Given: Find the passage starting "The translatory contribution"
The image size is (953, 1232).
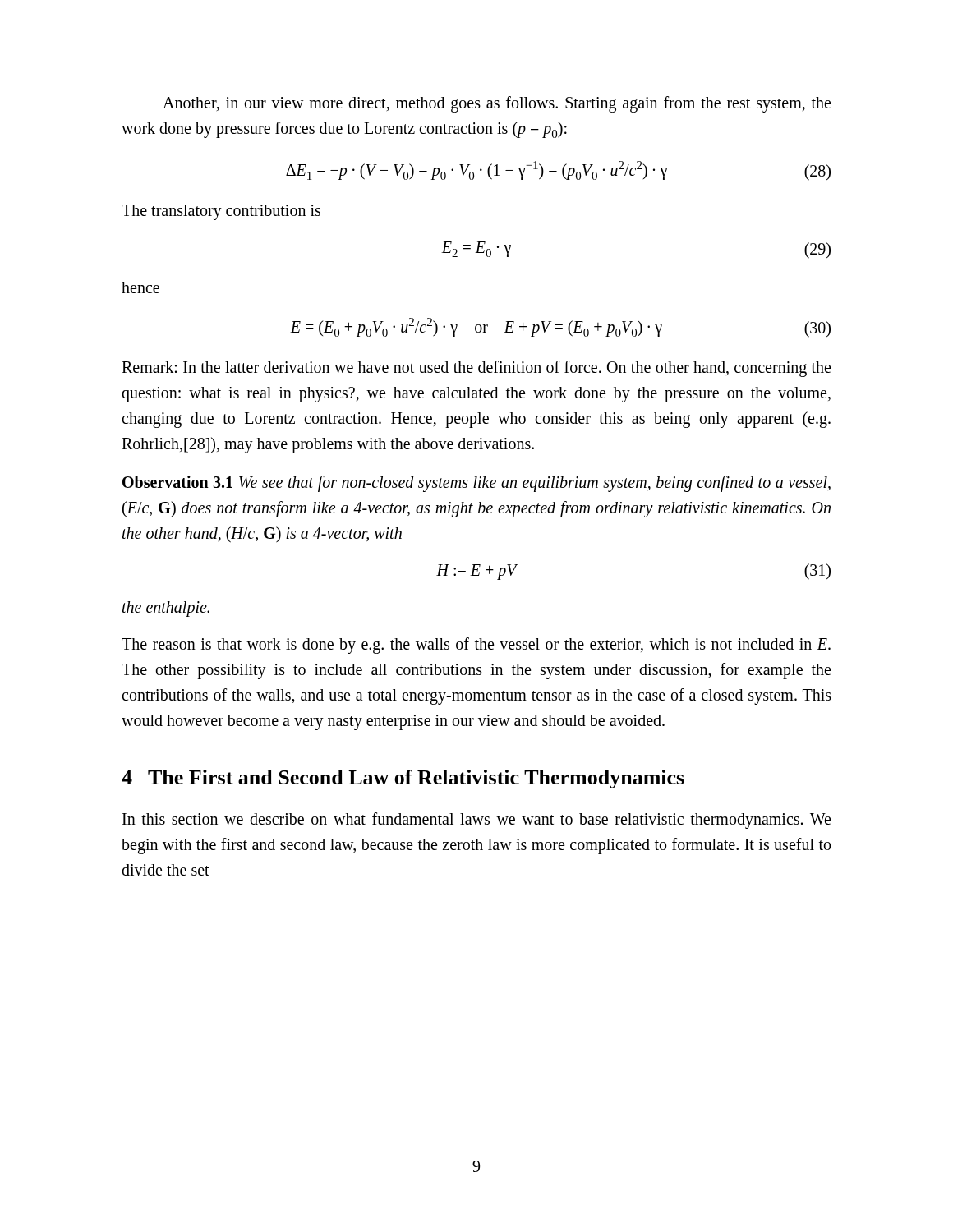Looking at the screenshot, I should click(221, 212).
